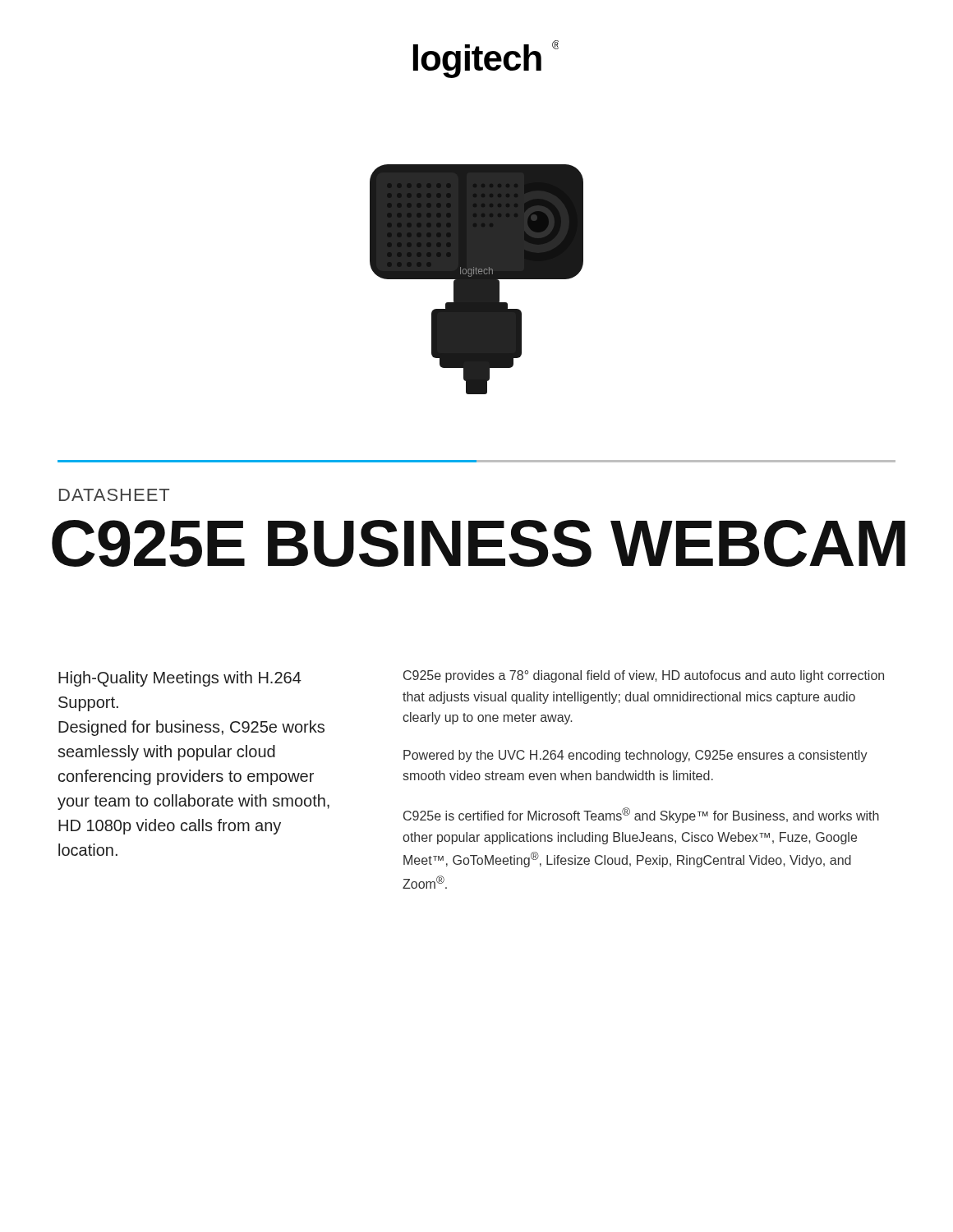This screenshot has width=953, height=1232.
Task: Click on the title with the text "C925E BUSINESS WEBCAM"
Action: click(479, 544)
